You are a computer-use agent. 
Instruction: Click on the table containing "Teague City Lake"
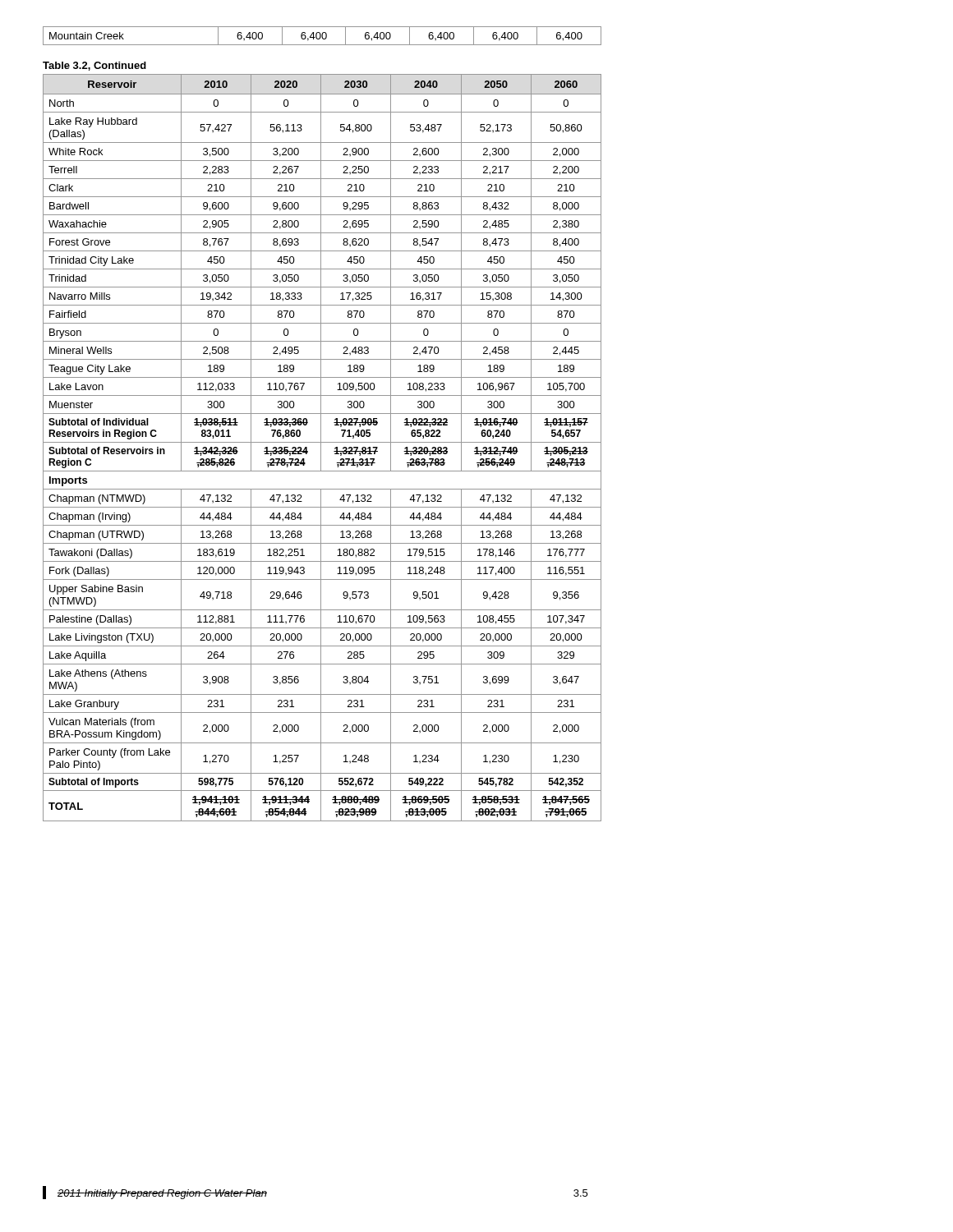322,448
